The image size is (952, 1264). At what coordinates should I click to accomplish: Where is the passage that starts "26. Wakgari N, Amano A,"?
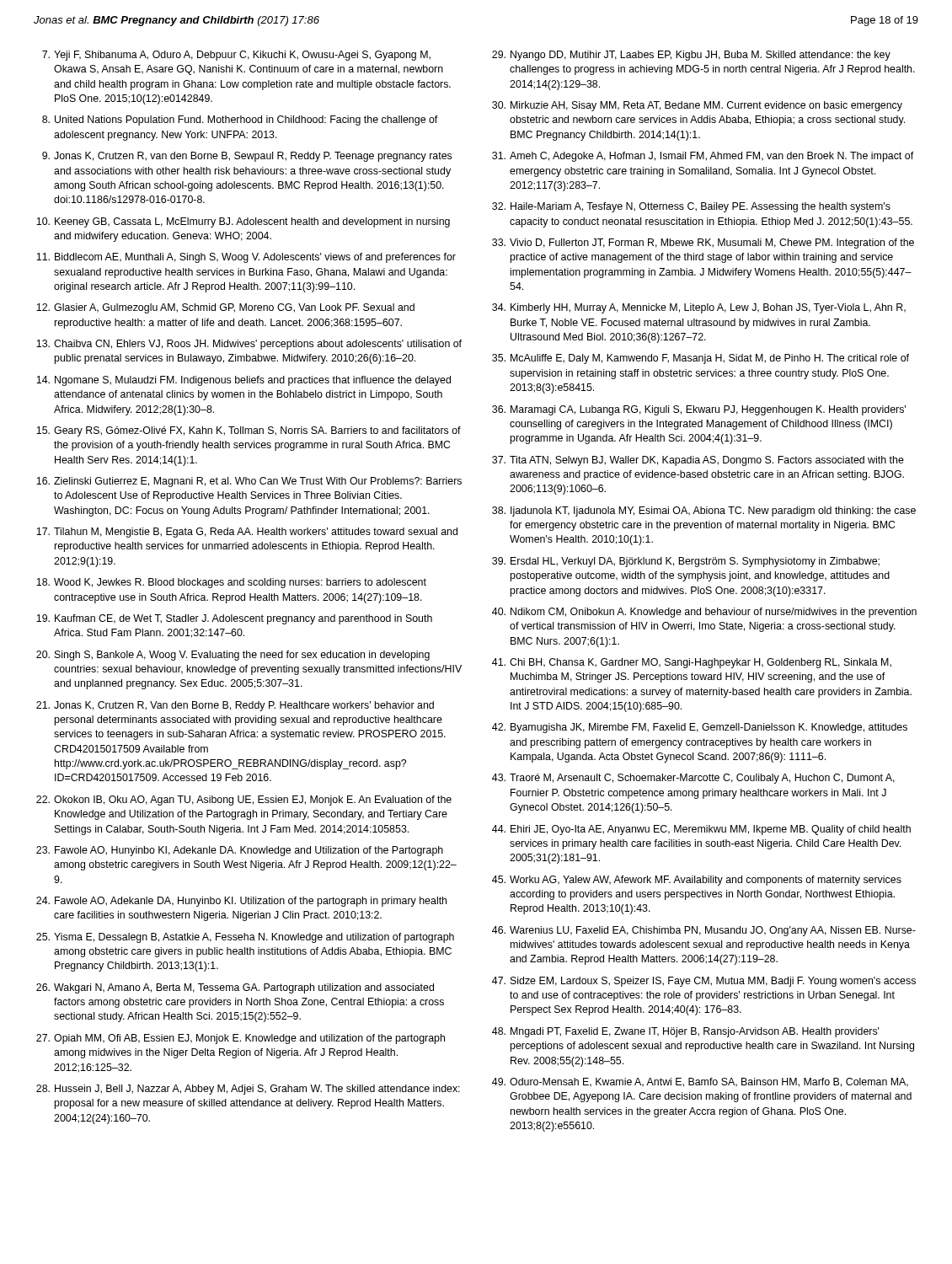(x=248, y=1003)
